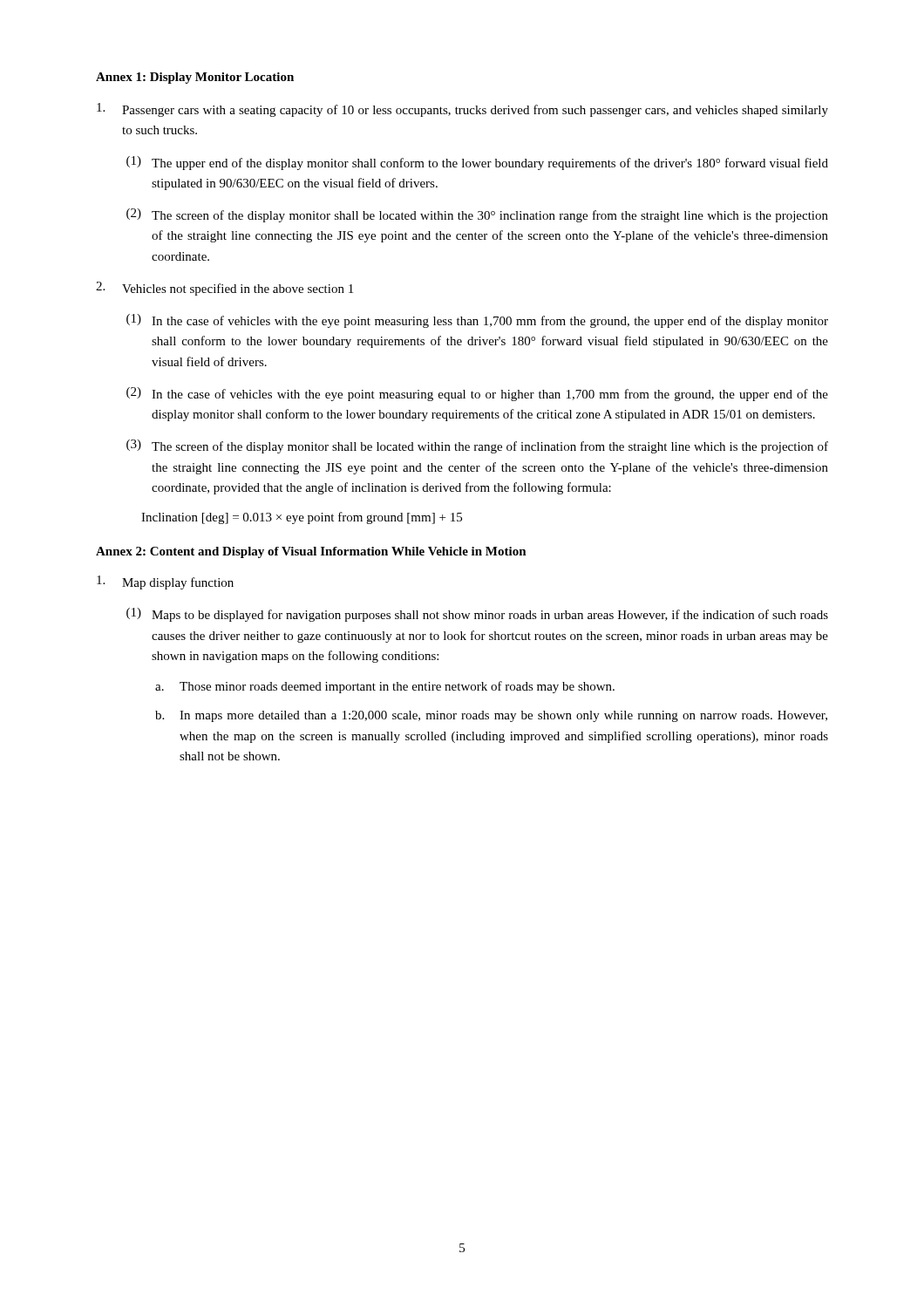
Task: Find the block starting "Inclination [deg] = 0.013 ×"
Action: pyautogui.click(x=302, y=517)
